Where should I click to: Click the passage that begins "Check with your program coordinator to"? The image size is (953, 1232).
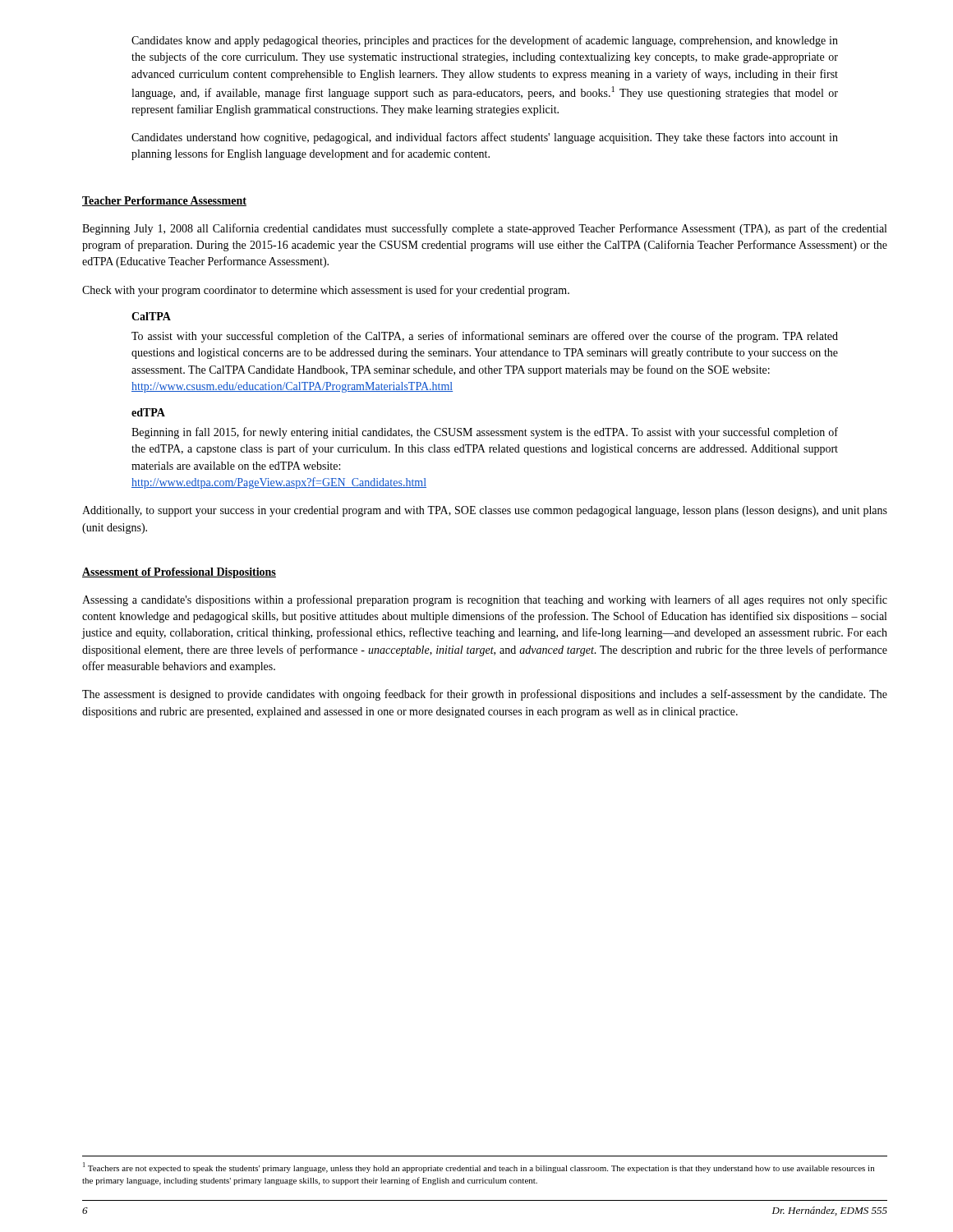326,290
